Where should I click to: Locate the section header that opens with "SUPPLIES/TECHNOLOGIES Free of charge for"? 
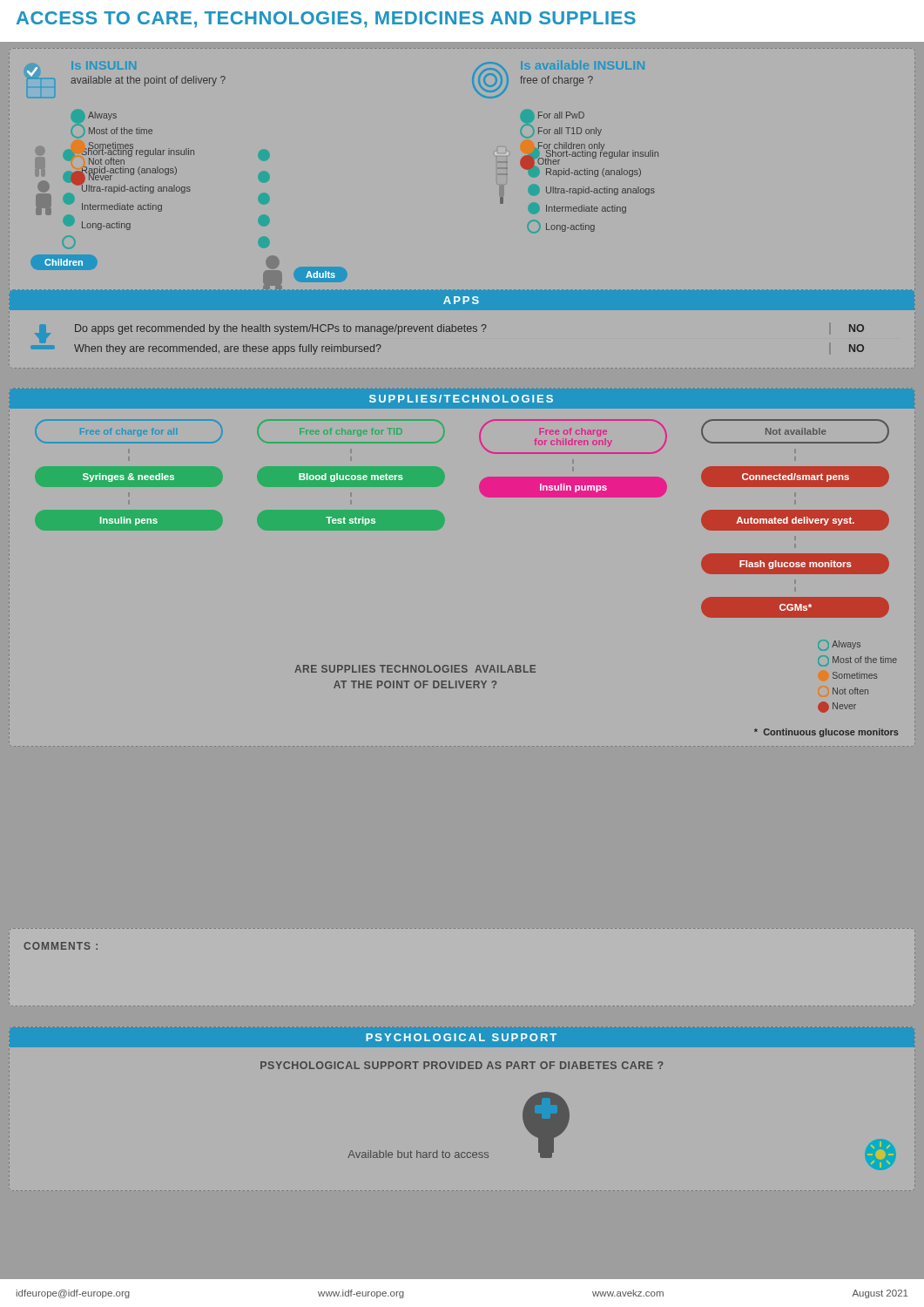(462, 398)
